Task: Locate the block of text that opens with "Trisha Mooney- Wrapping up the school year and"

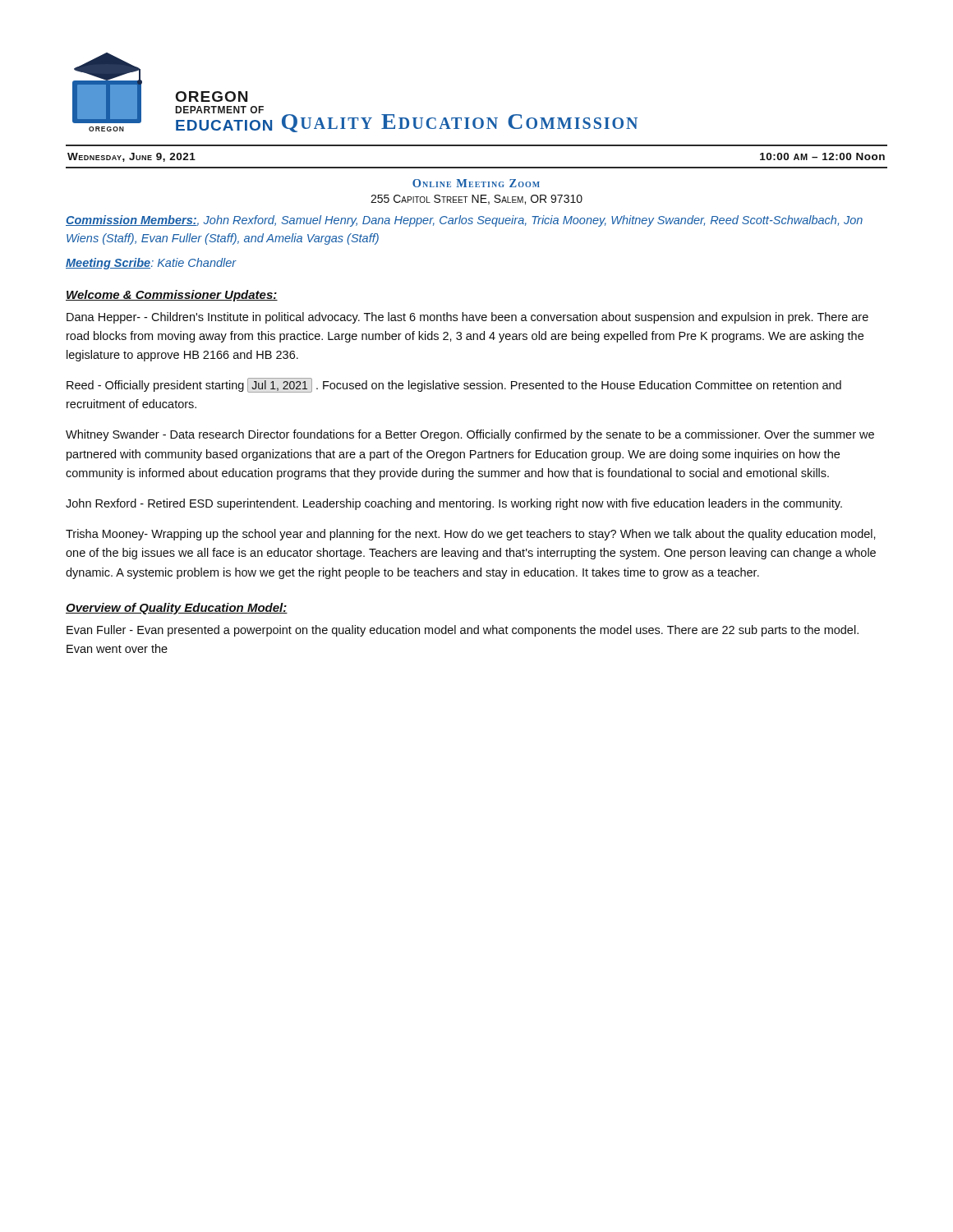Action: 471,553
